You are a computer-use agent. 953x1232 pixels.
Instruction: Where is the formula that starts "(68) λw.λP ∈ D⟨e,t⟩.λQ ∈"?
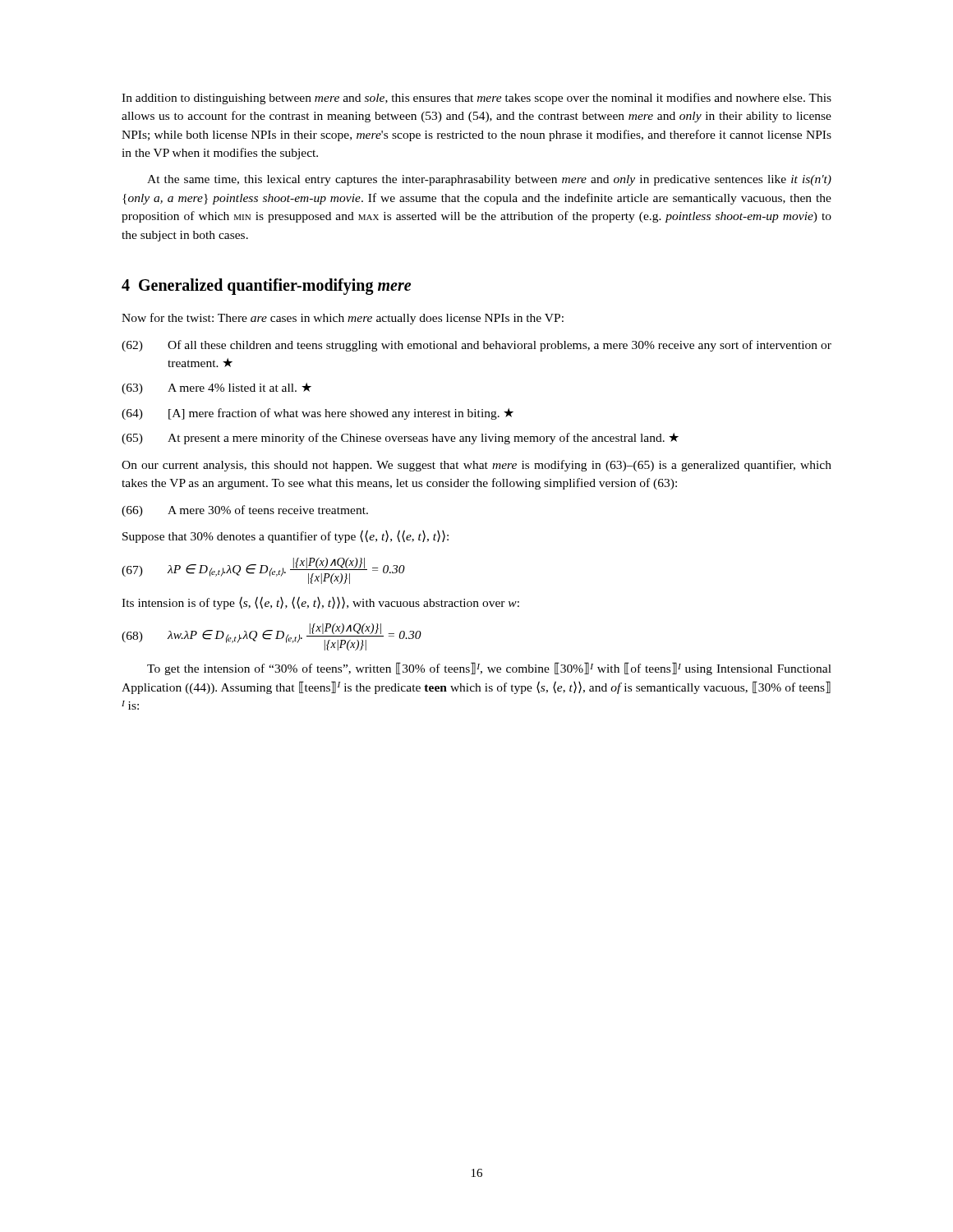click(272, 637)
